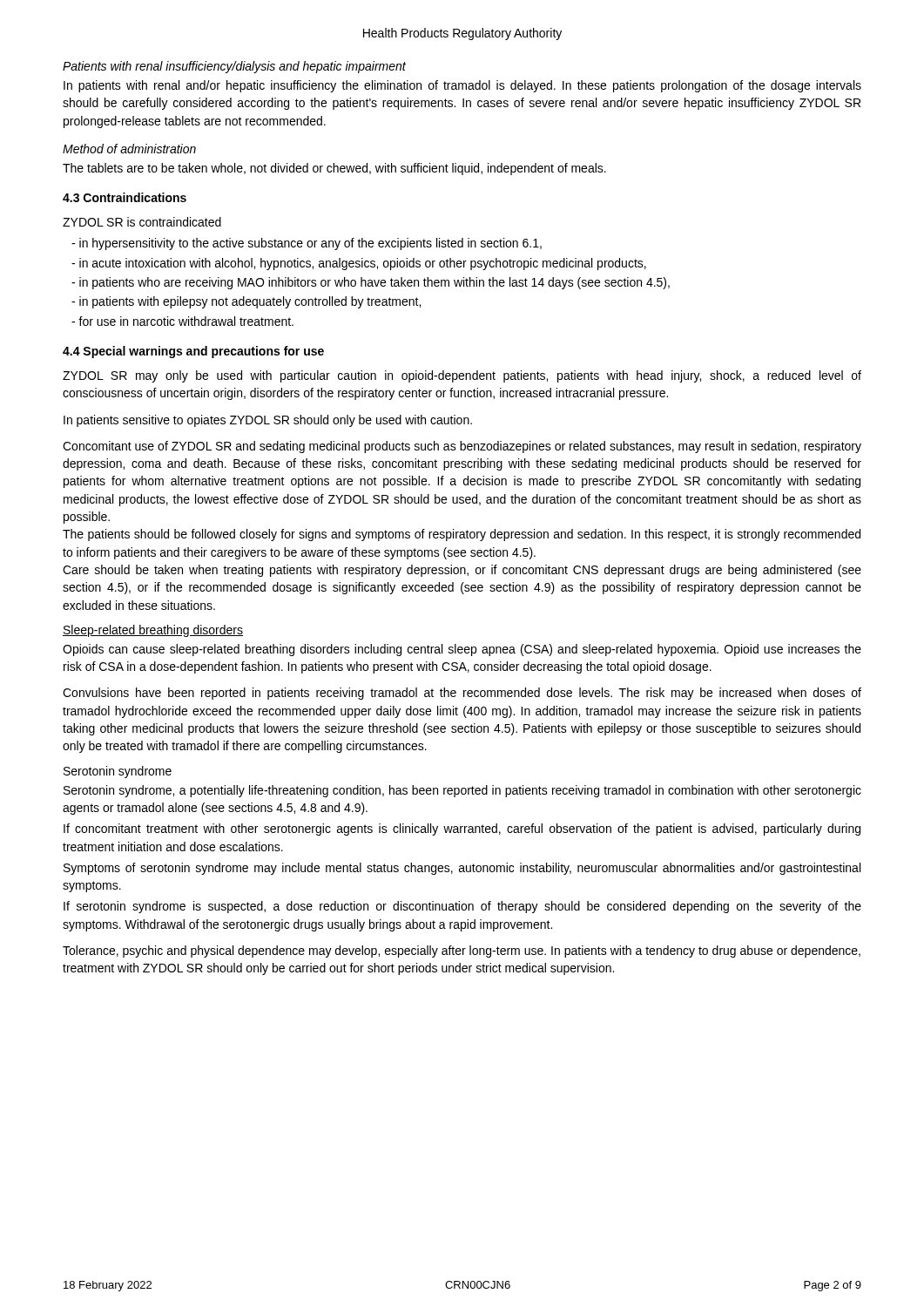924x1307 pixels.
Task: Find the section header that says "4.3 Contraindications"
Action: pos(125,198)
